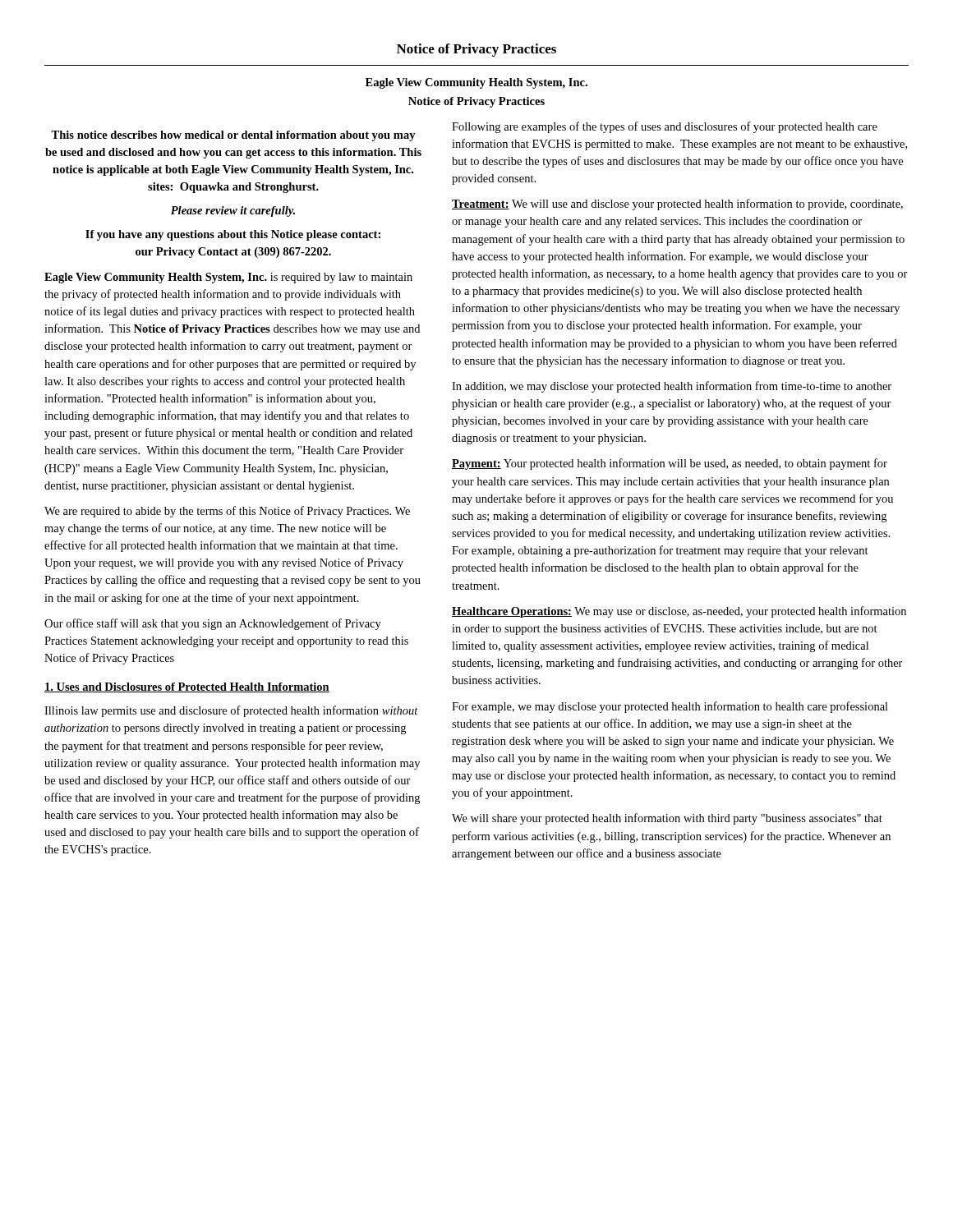Locate the text block that reads "We are required to"
953x1232 pixels.
pyautogui.click(x=232, y=554)
